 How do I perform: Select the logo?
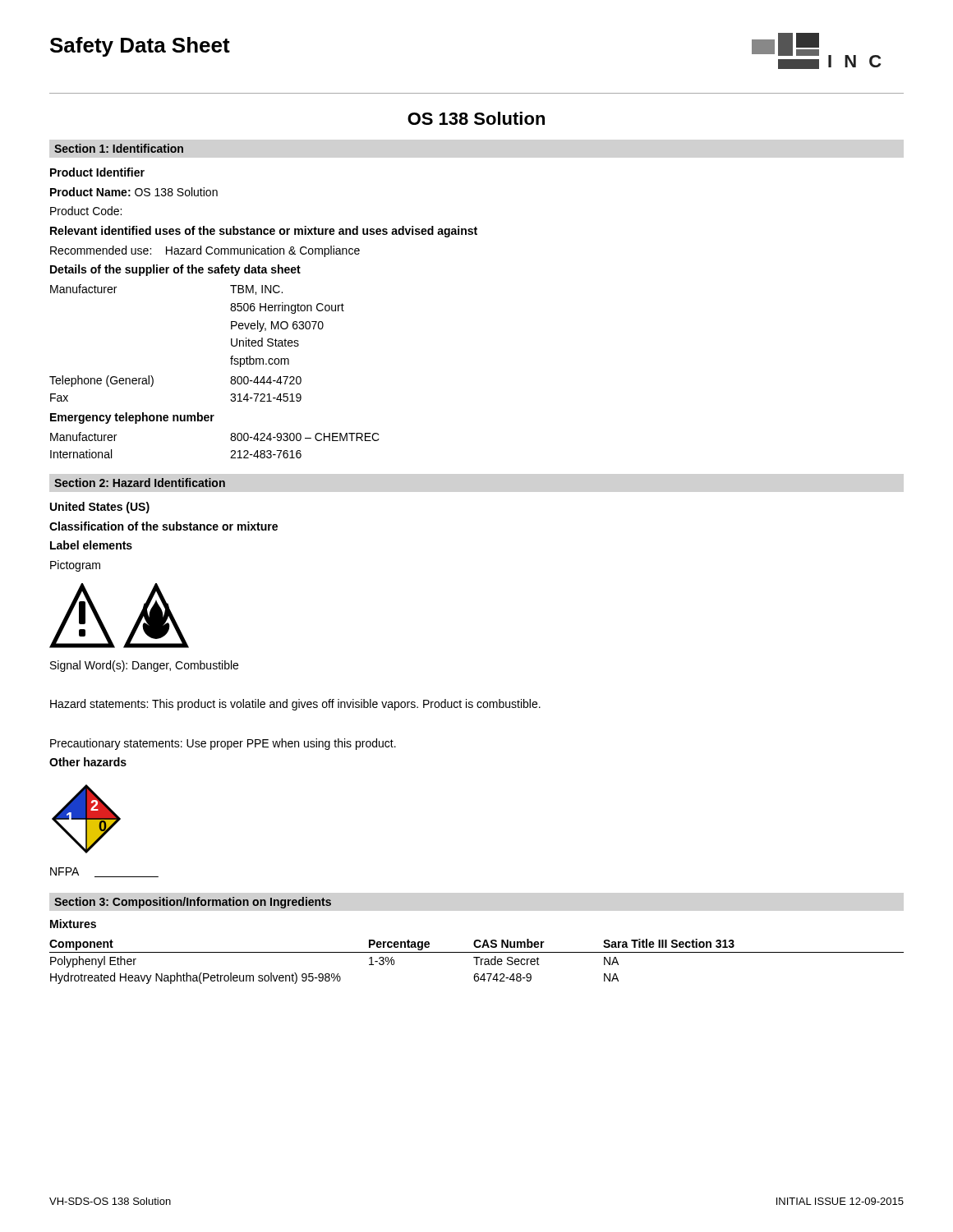pyautogui.click(x=826, y=59)
